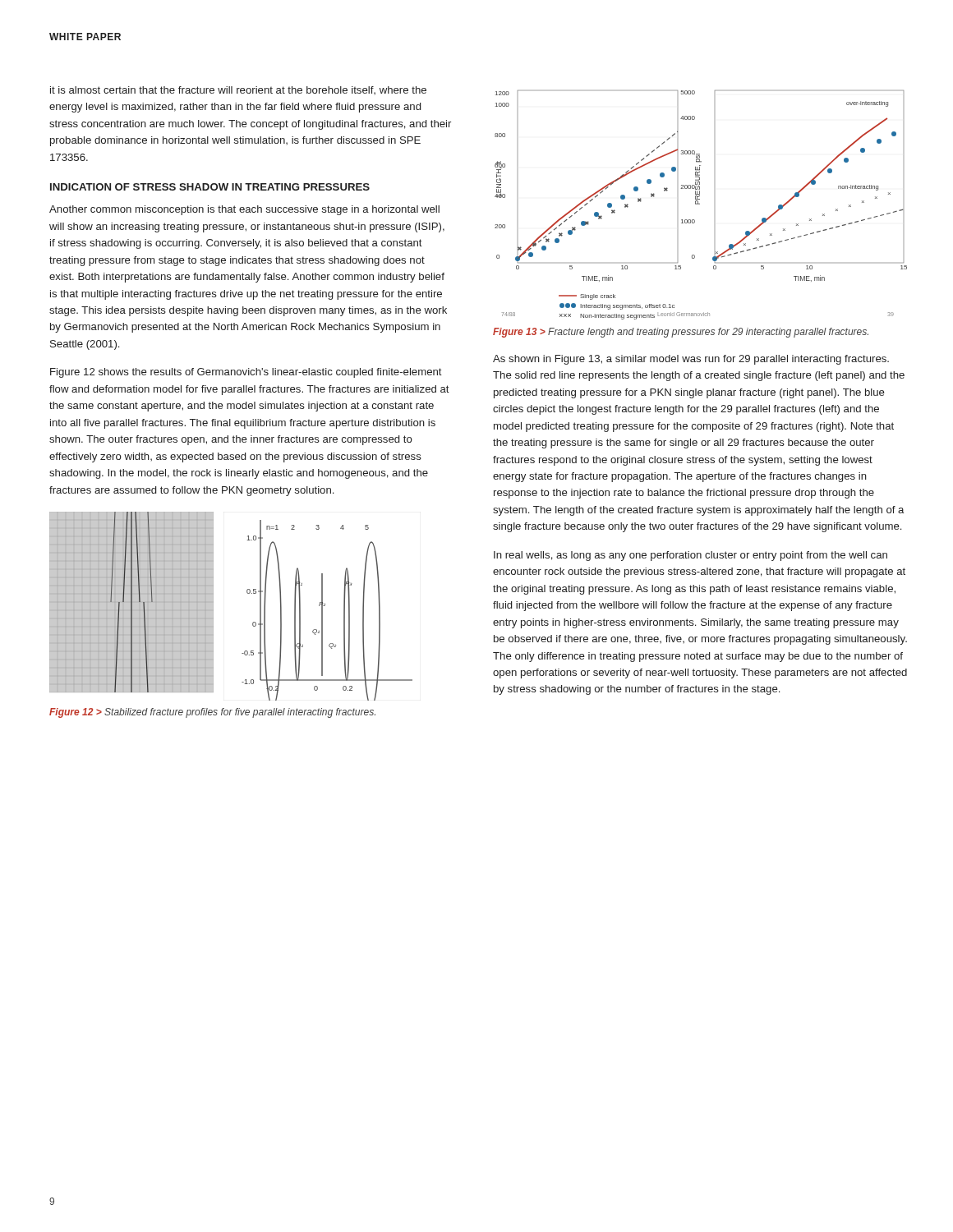Select the caption with the text "Figure 12 > Stabilized fracture profiles for"

click(x=213, y=712)
